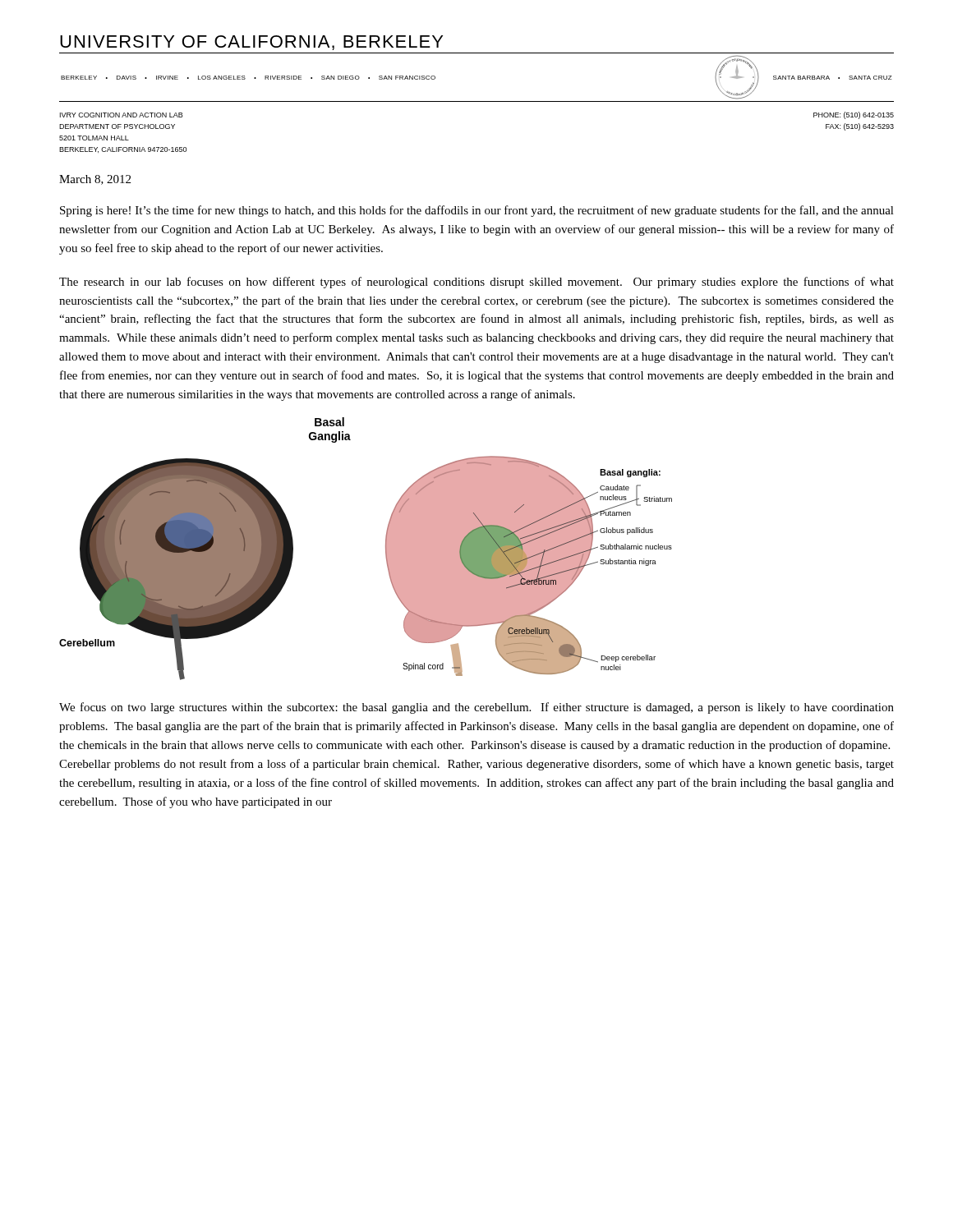Select a illustration
This screenshot has height=1232, width=953.
pos(476,550)
